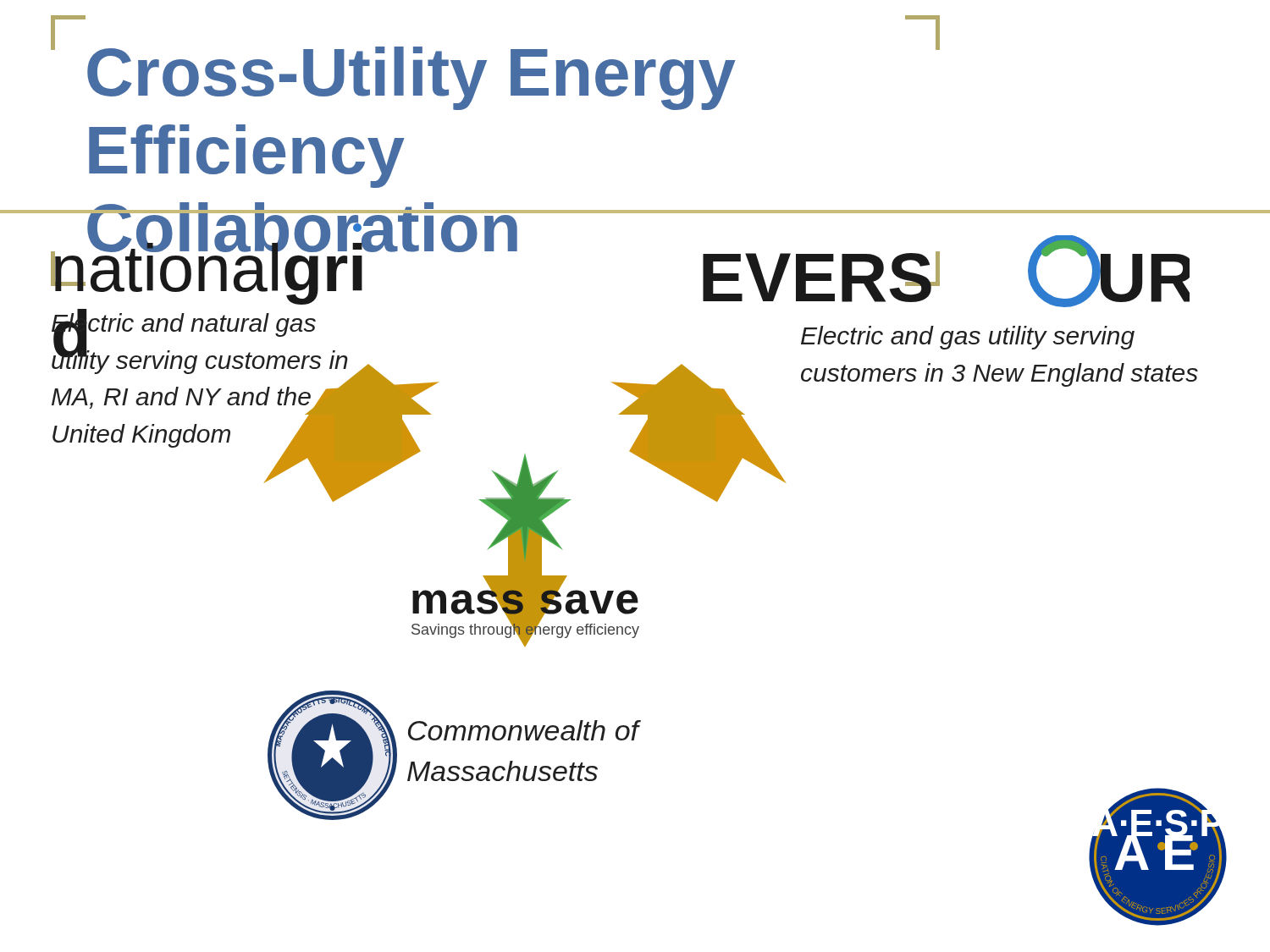Find the text with the text "Commonwealth of Massachusetts"
The height and width of the screenshot is (952, 1270).
click(x=550, y=751)
